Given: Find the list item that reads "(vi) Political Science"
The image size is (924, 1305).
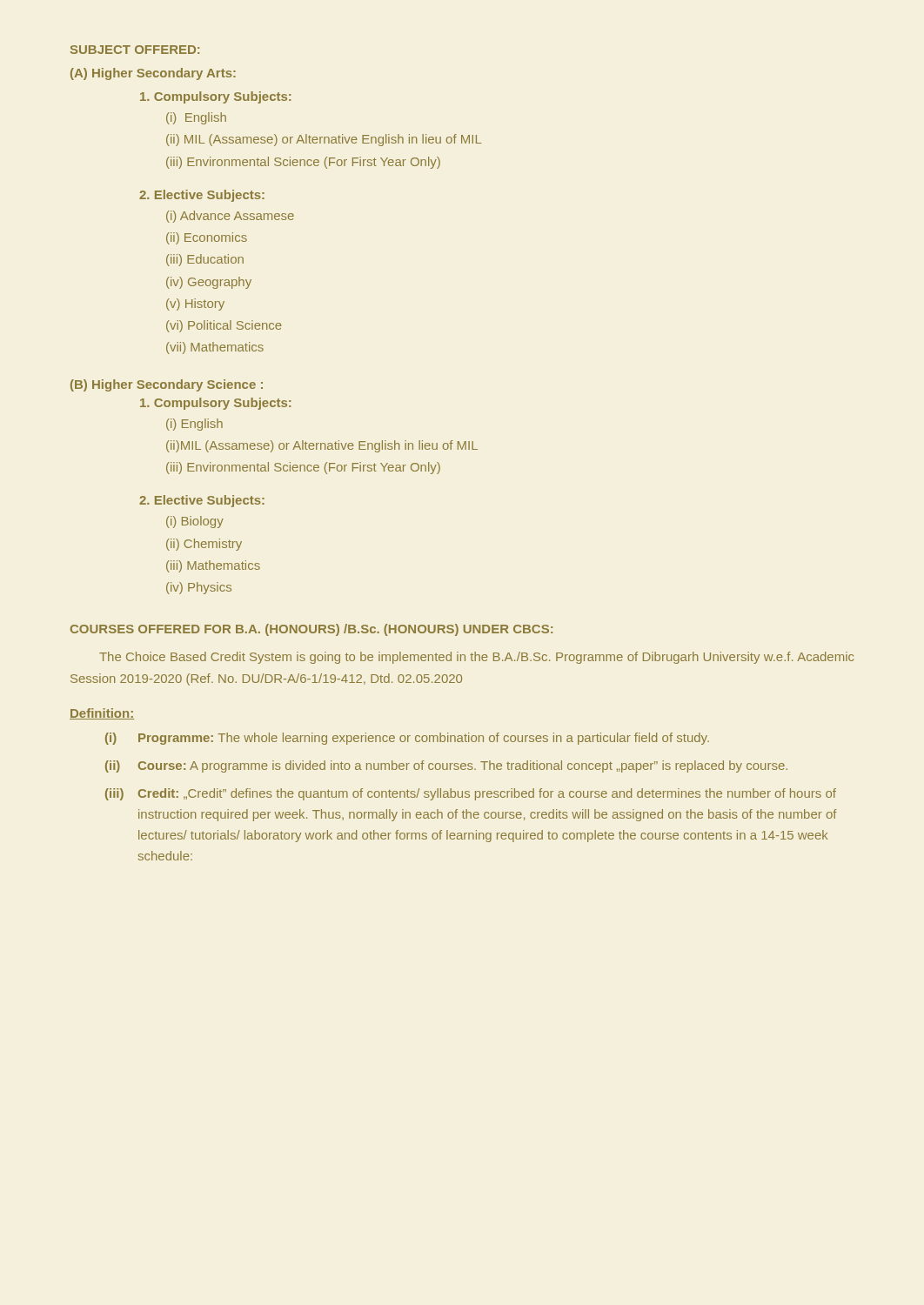Looking at the screenshot, I should [224, 325].
